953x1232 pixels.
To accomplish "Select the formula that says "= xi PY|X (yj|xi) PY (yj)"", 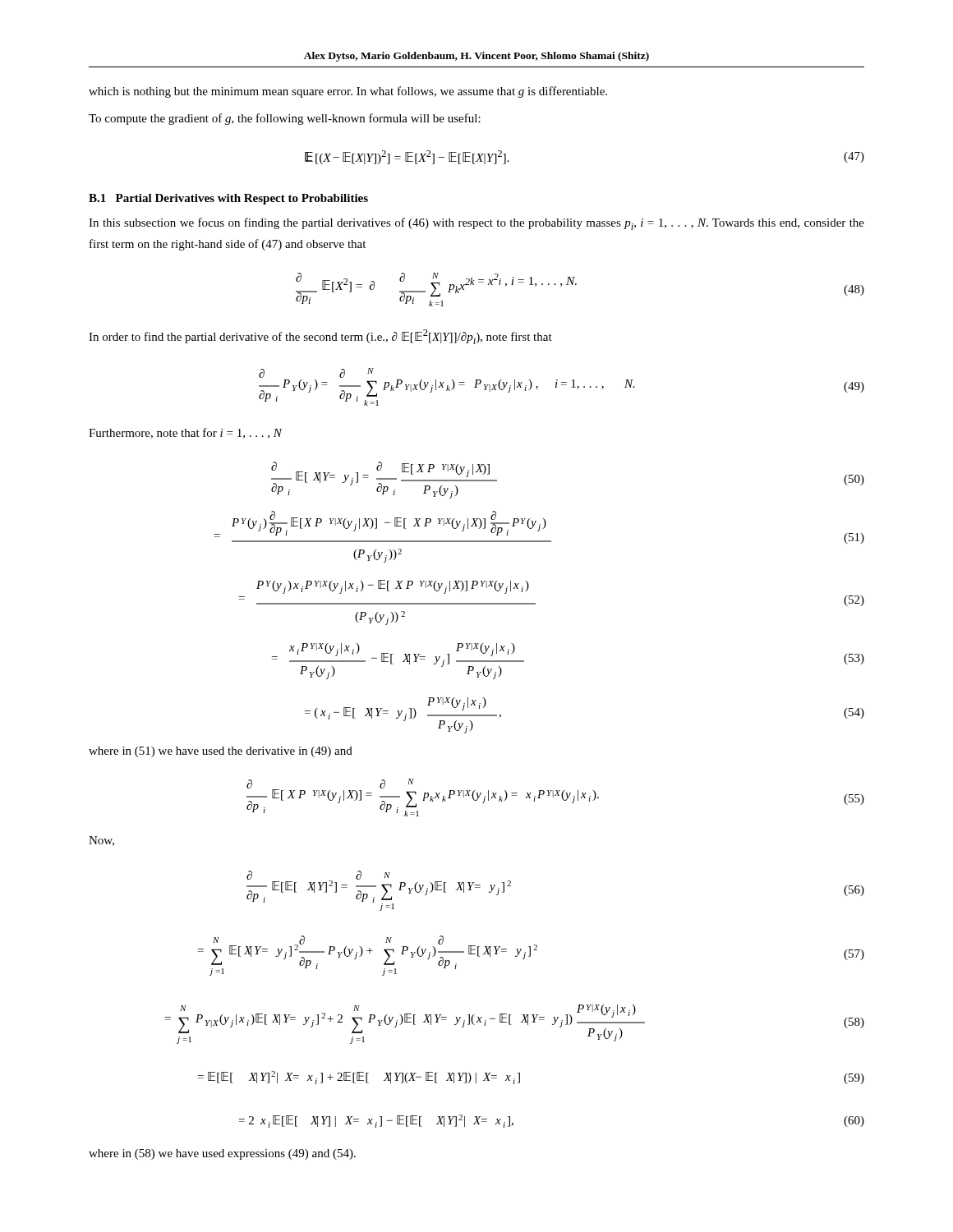I will tap(327, 661).
